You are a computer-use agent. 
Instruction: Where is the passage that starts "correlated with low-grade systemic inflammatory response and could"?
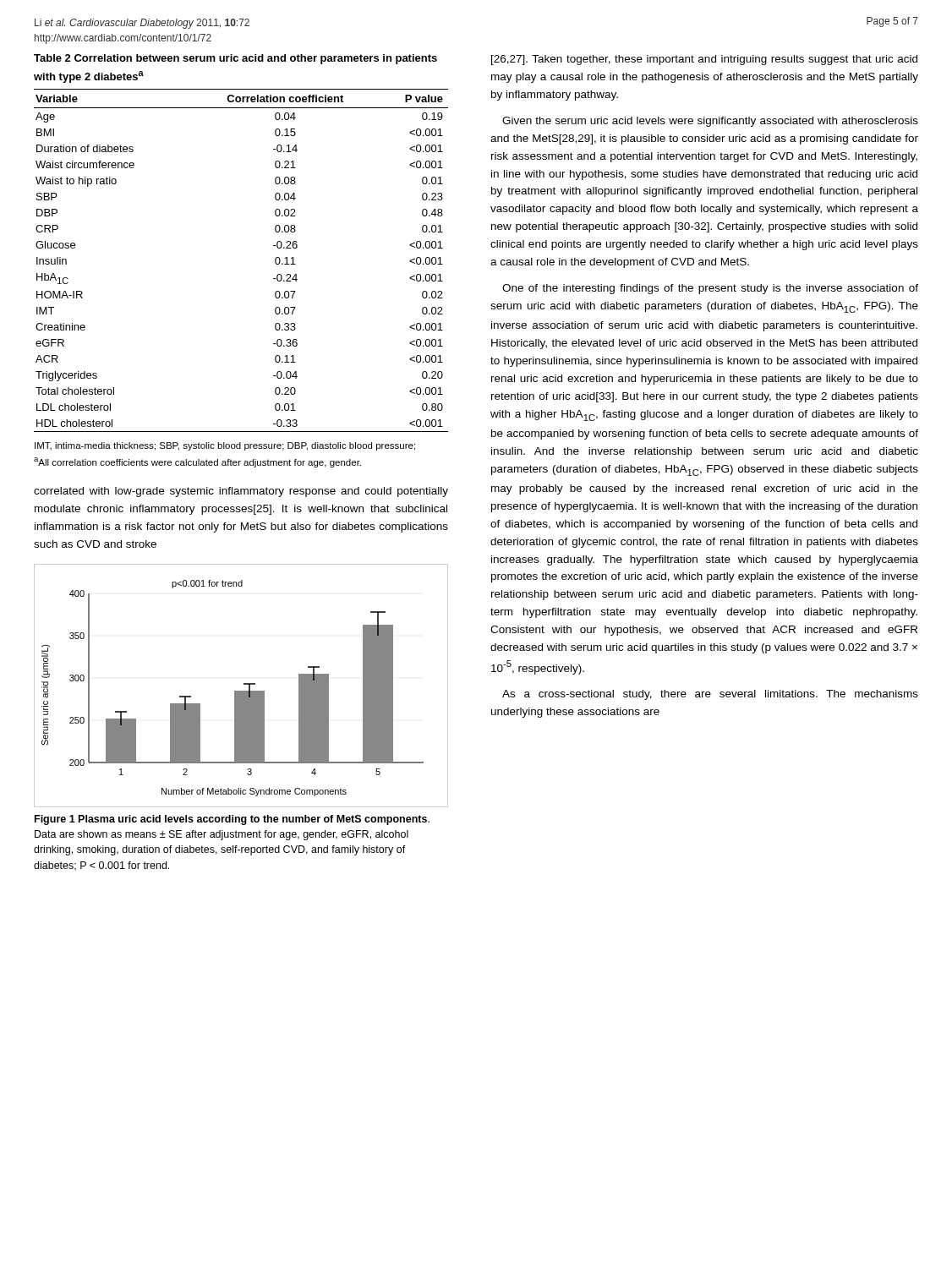(x=241, y=518)
